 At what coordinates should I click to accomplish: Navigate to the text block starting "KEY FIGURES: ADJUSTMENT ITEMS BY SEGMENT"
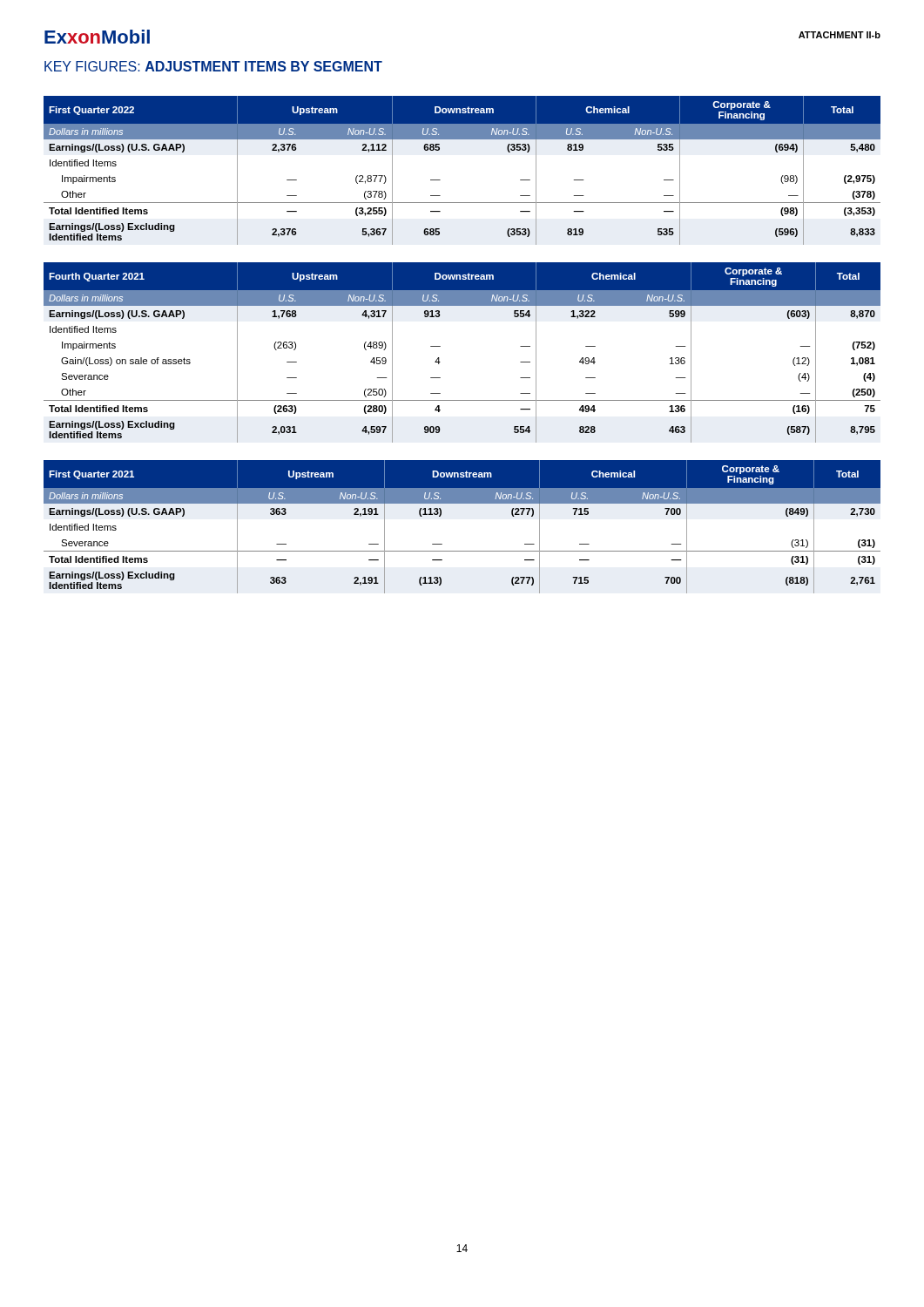tap(213, 67)
